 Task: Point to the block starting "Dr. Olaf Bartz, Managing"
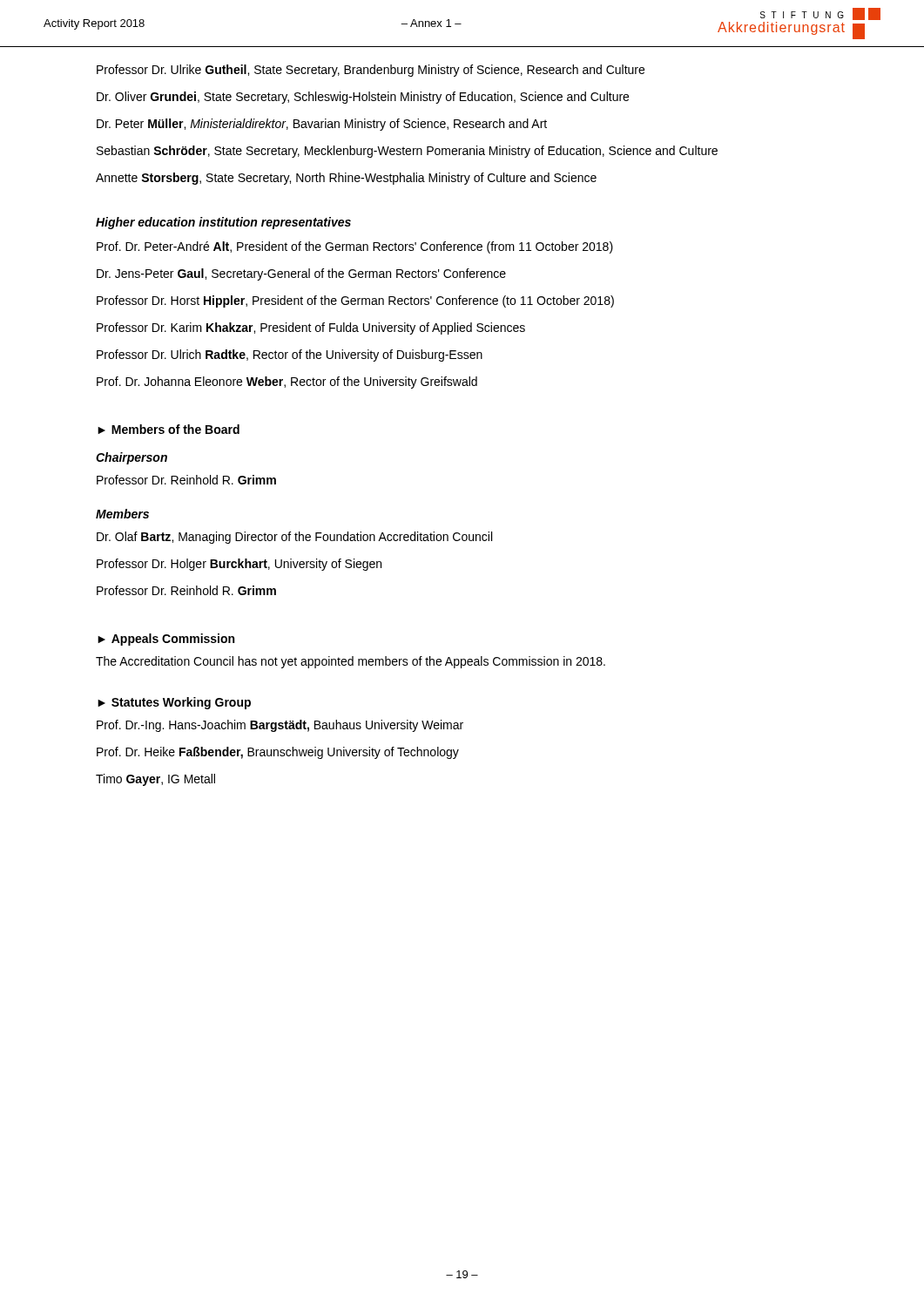pos(294,537)
